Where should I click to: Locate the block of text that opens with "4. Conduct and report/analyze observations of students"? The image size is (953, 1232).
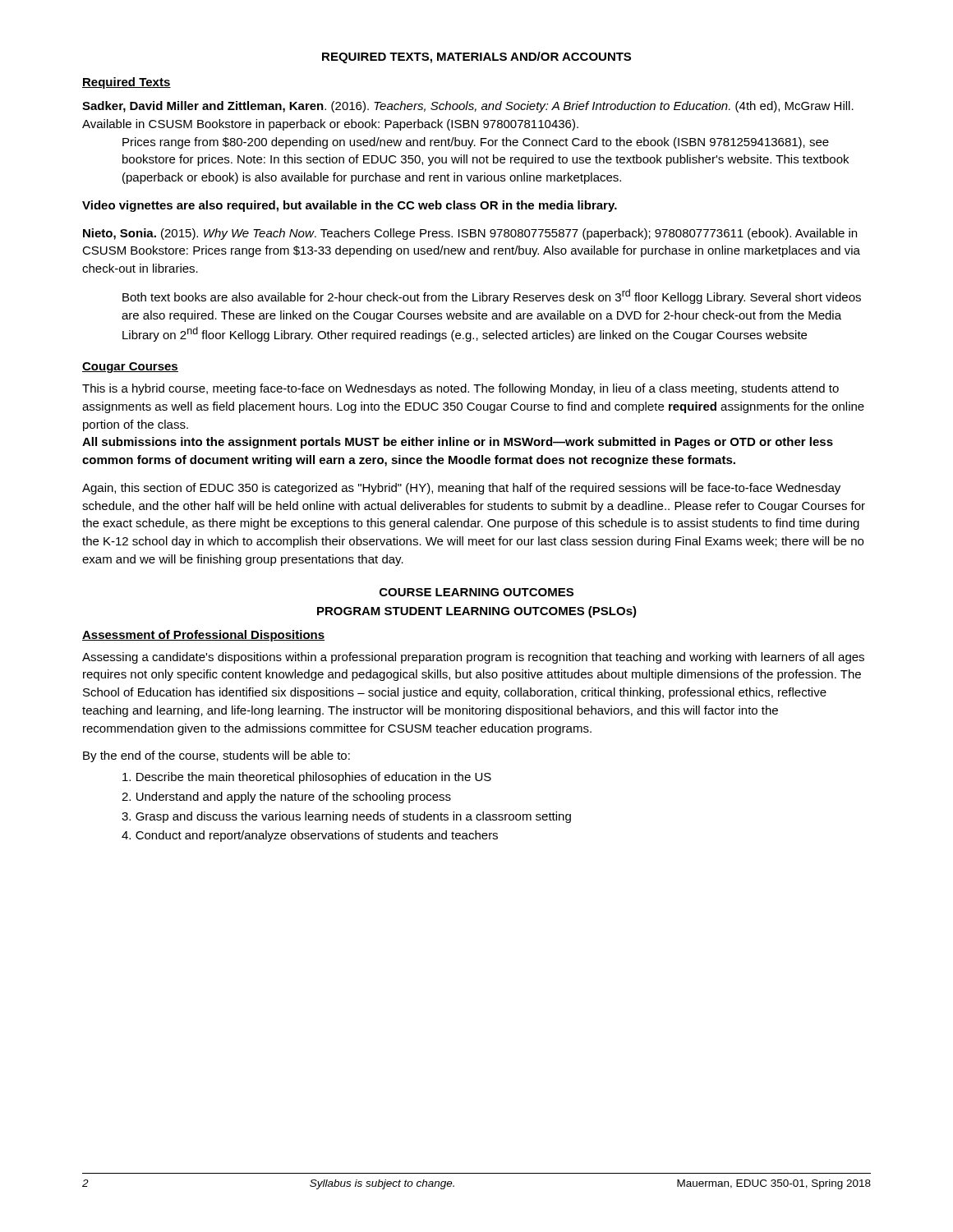[x=310, y=835]
